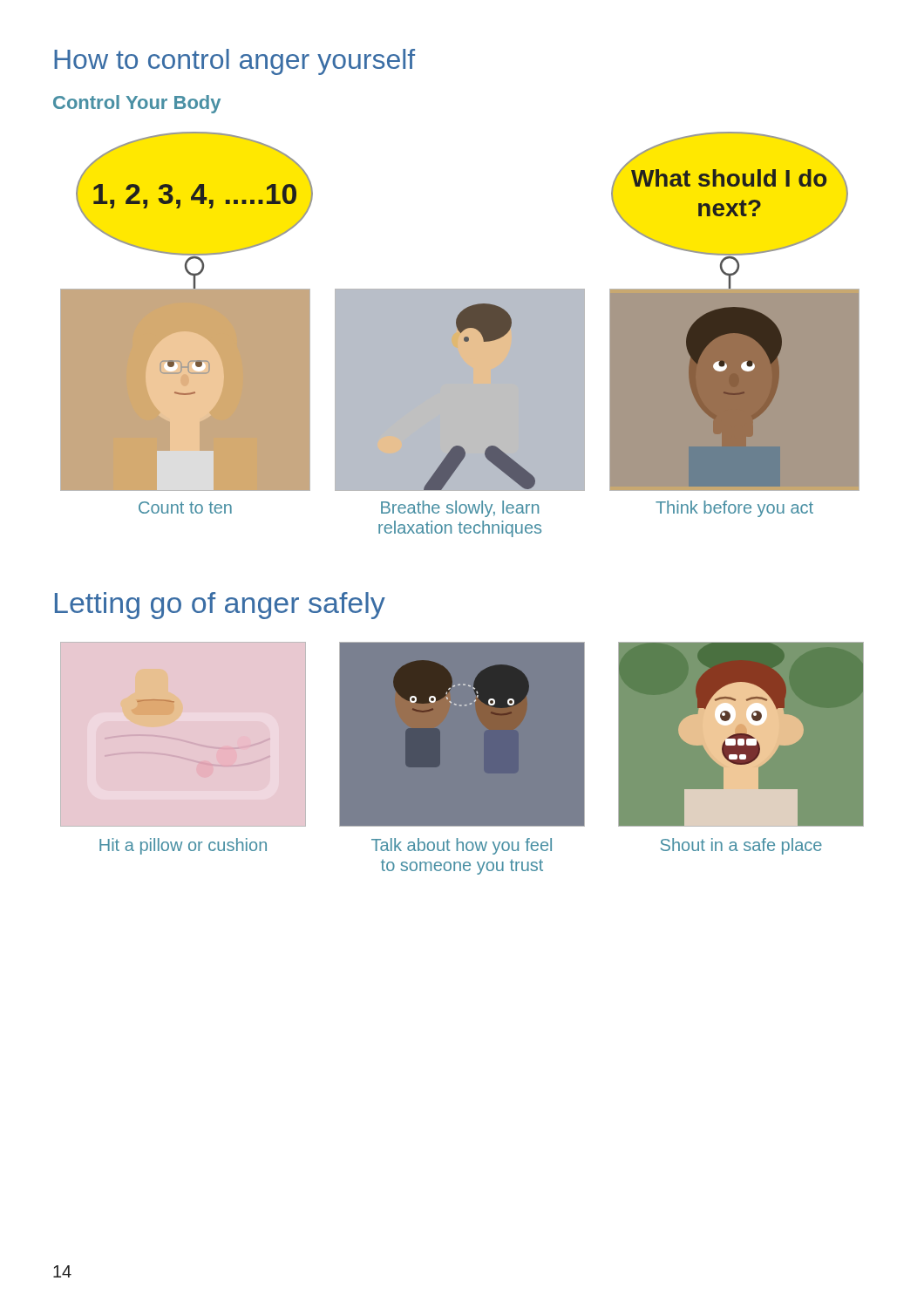Click on the infographic
The width and height of the screenshot is (924, 1308).
point(462,335)
